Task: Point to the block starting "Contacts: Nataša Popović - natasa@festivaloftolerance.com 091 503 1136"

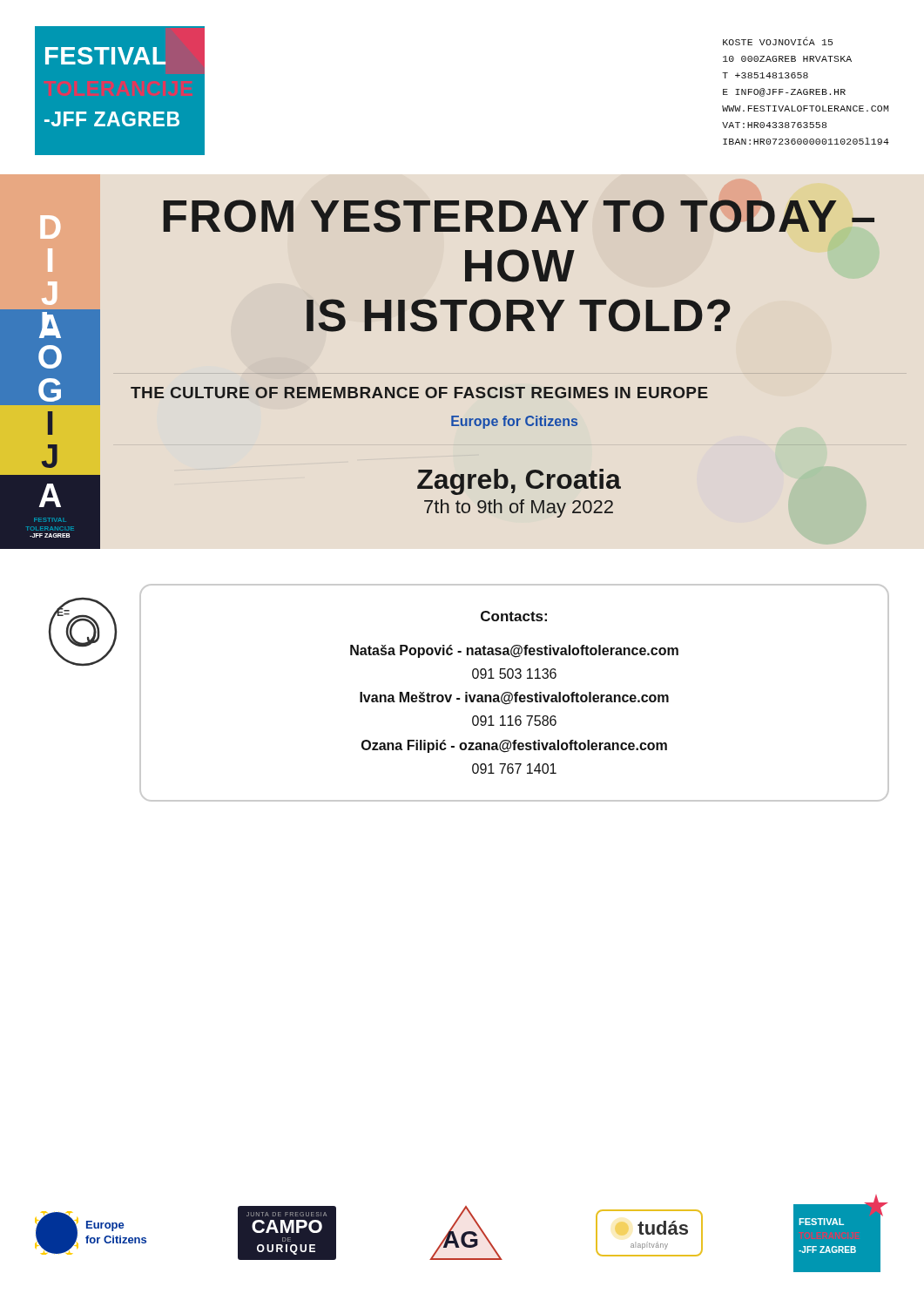Action: [514, 693]
